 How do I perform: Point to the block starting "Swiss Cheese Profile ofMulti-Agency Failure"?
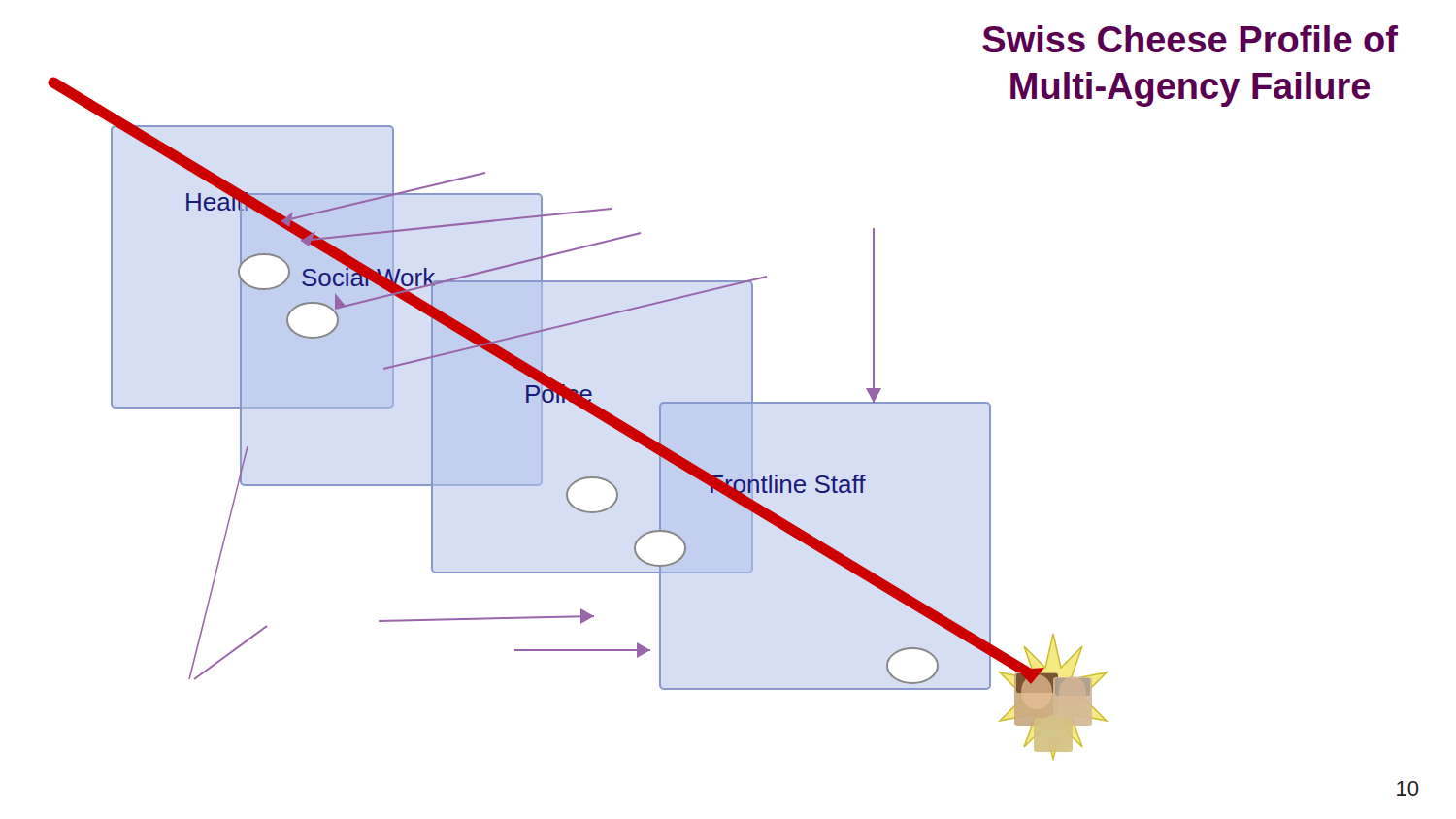coord(1190,63)
